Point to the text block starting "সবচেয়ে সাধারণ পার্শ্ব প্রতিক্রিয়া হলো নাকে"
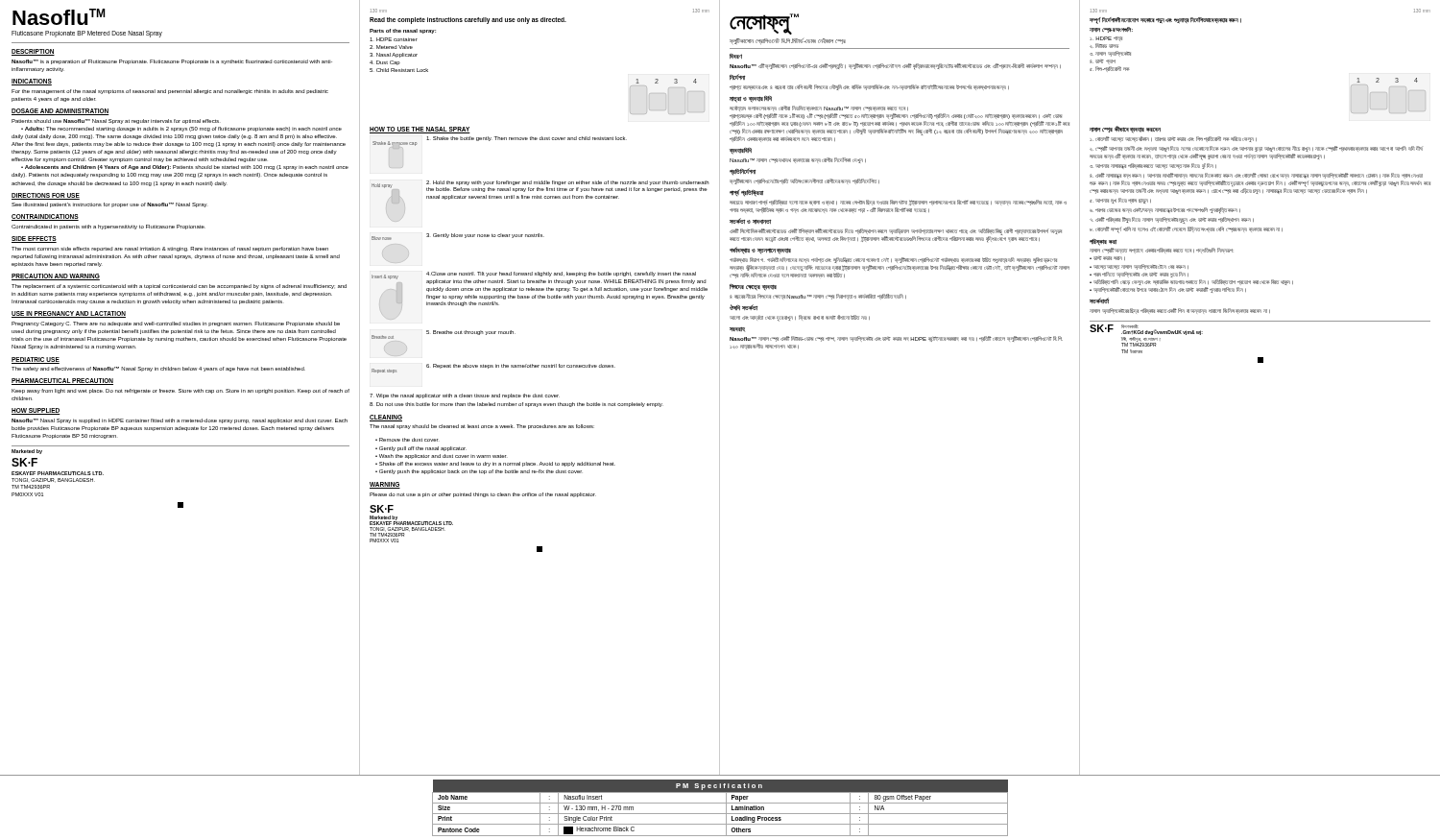Image resolution: width=1440 pixels, height=840 pixels. 898,206
